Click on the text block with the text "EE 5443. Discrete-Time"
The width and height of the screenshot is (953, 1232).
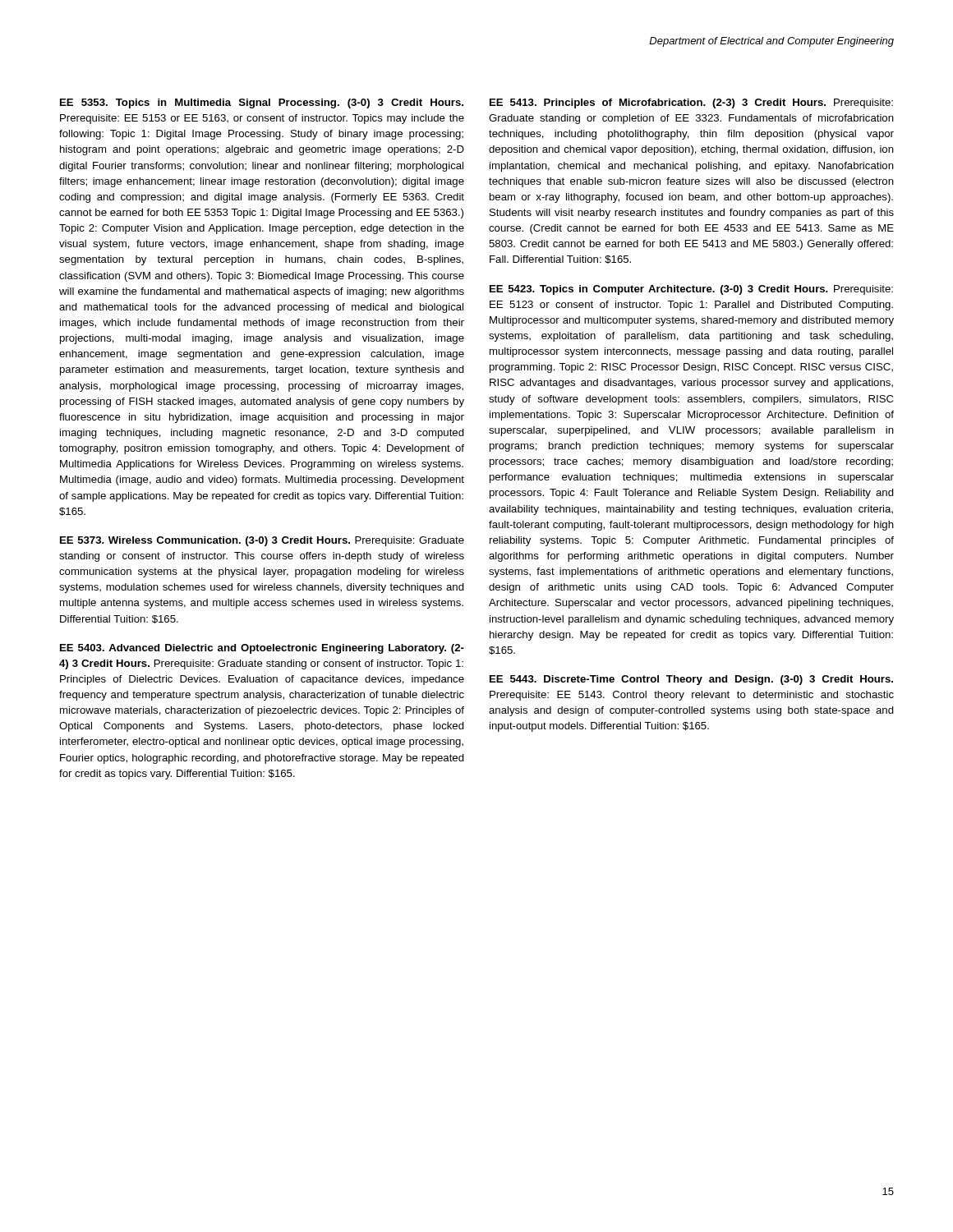click(x=691, y=702)
